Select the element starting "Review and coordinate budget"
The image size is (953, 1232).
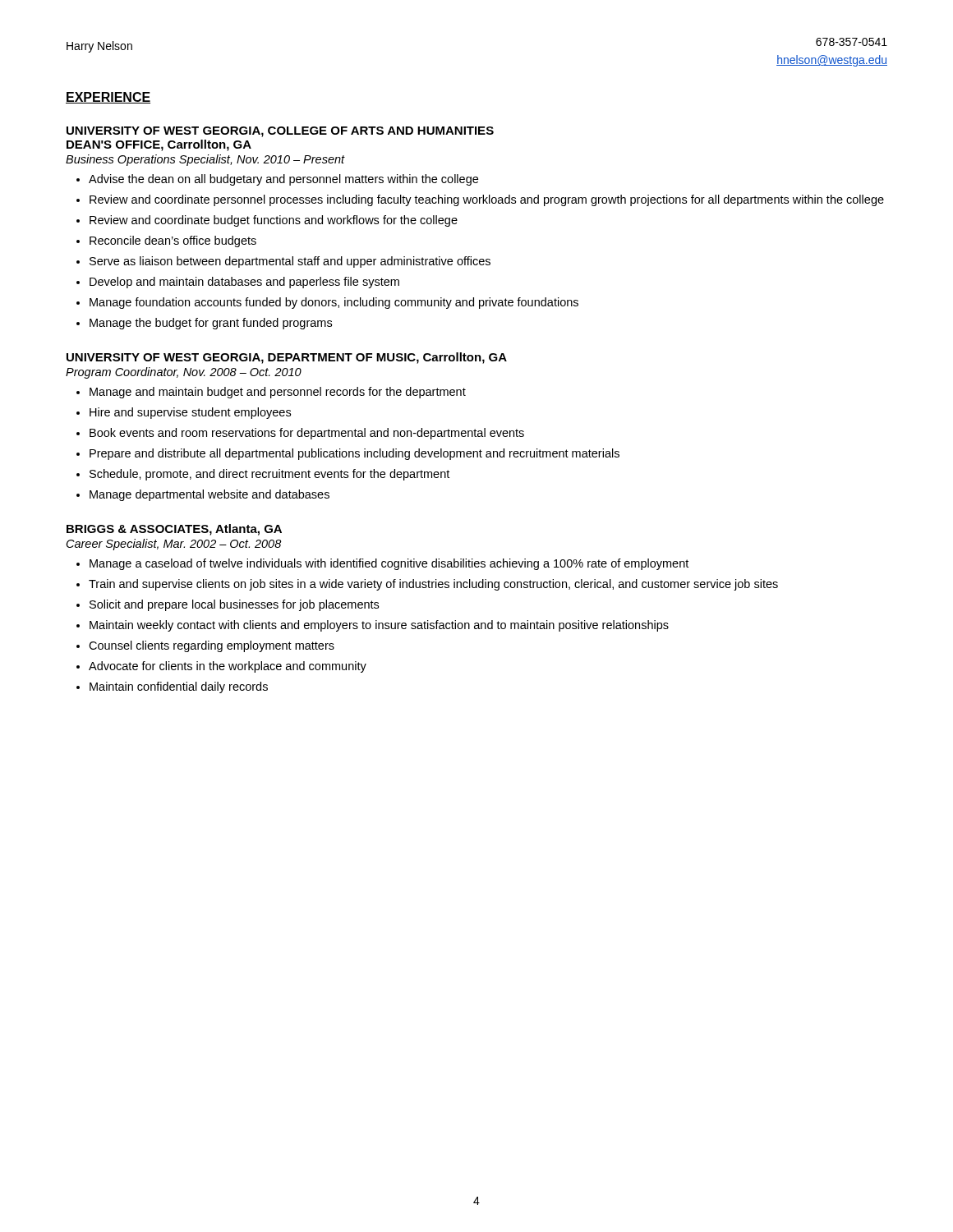[273, 220]
